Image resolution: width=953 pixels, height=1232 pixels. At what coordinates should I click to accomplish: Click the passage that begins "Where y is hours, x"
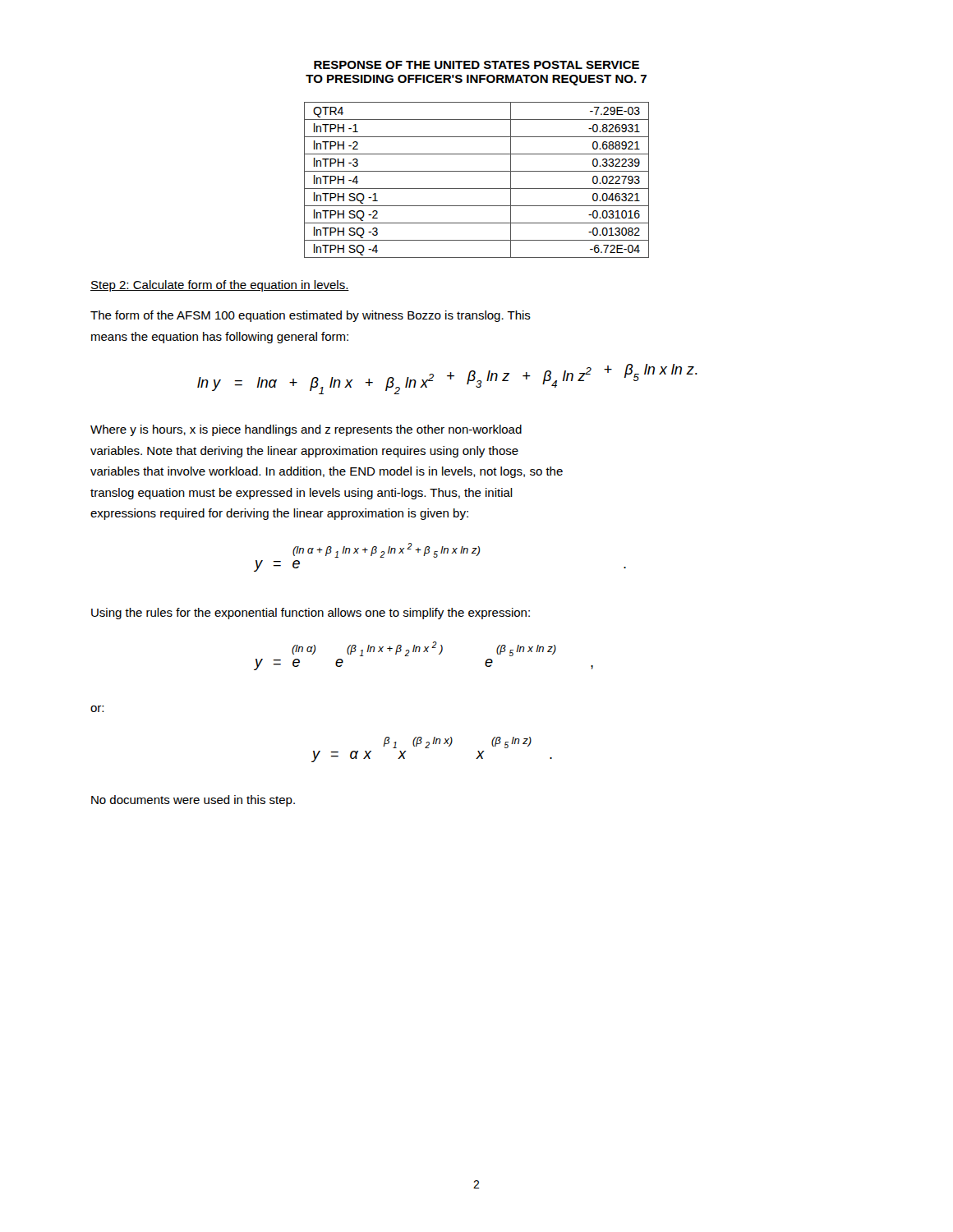tap(327, 471)
